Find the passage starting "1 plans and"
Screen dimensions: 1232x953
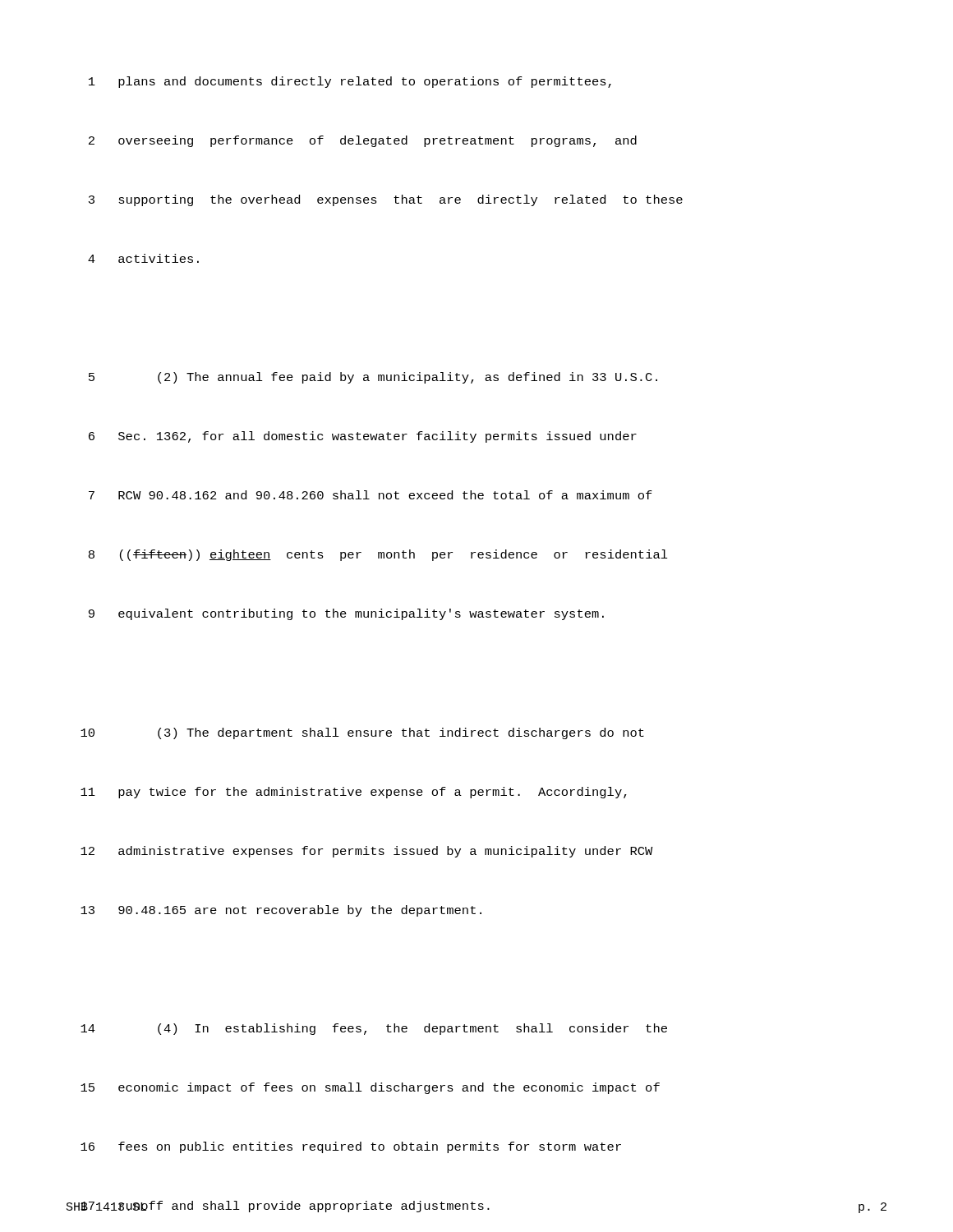350,82
